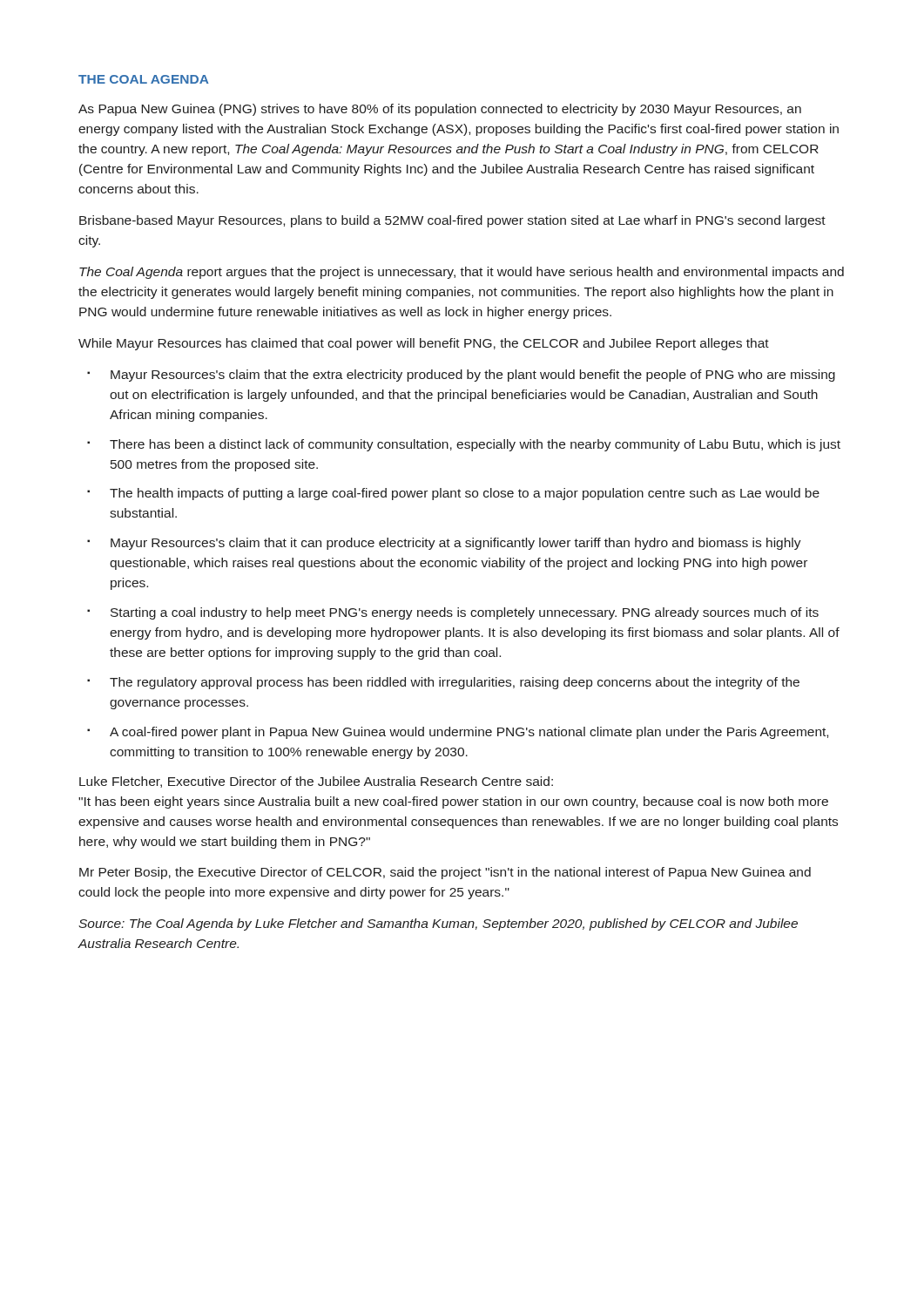
Task: Select the text block that reads "Luke Fletcher, Executive Director of the Jubilee Australia"
Action: pyautogui.click(x=458, y=811)
